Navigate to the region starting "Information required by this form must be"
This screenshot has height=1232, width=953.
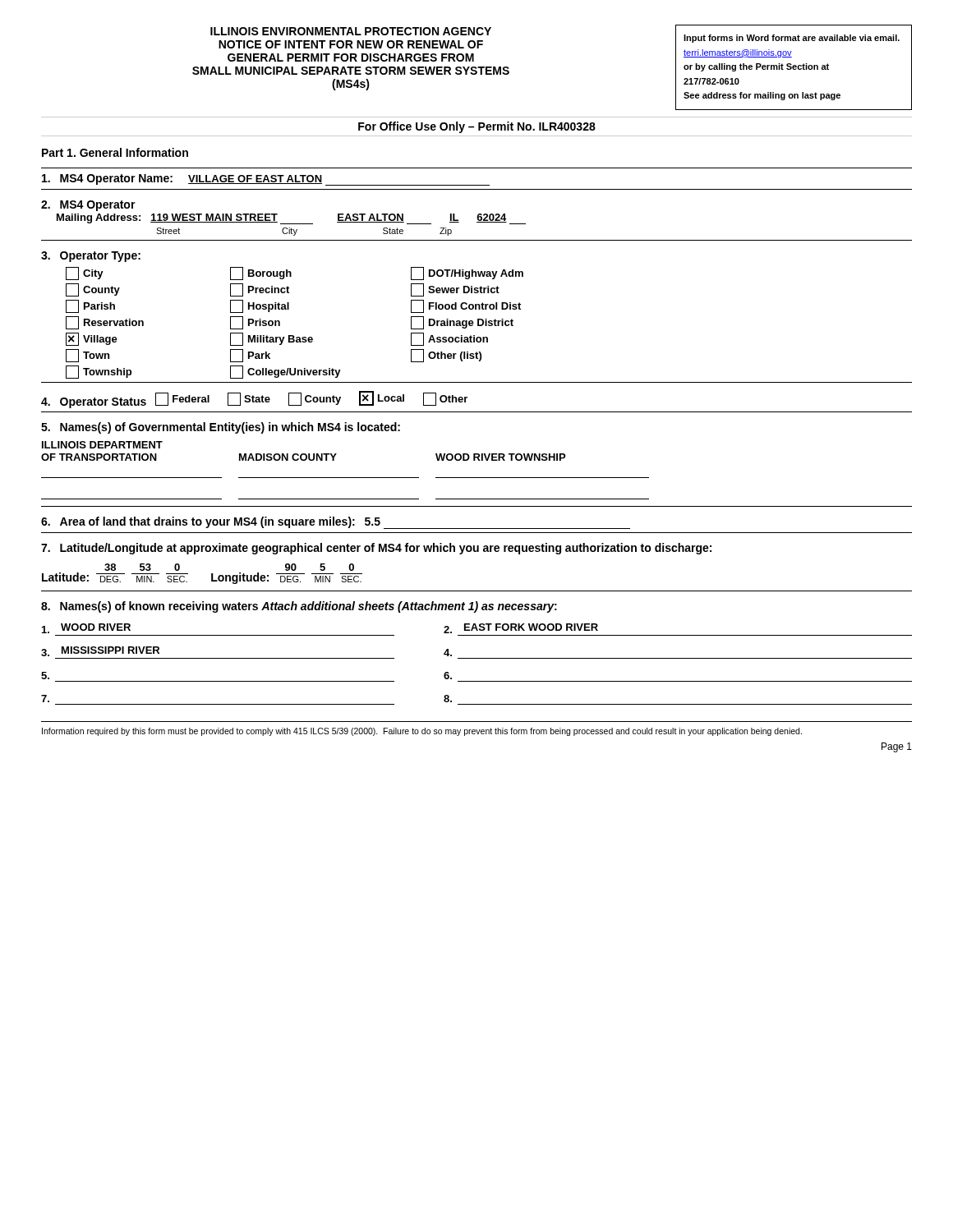(422, 731)
